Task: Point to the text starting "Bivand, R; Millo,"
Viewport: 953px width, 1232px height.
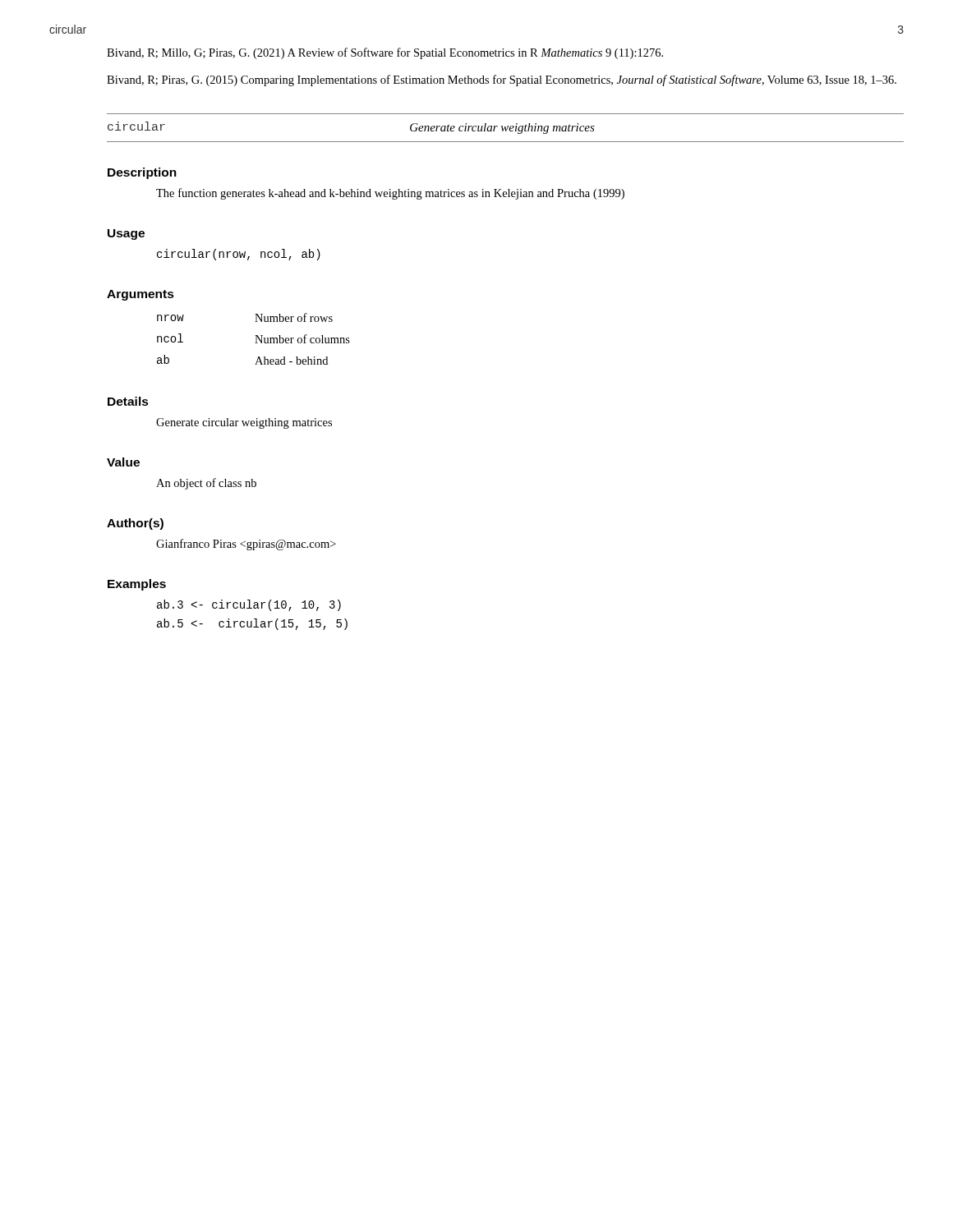Action: coord(385,53)
